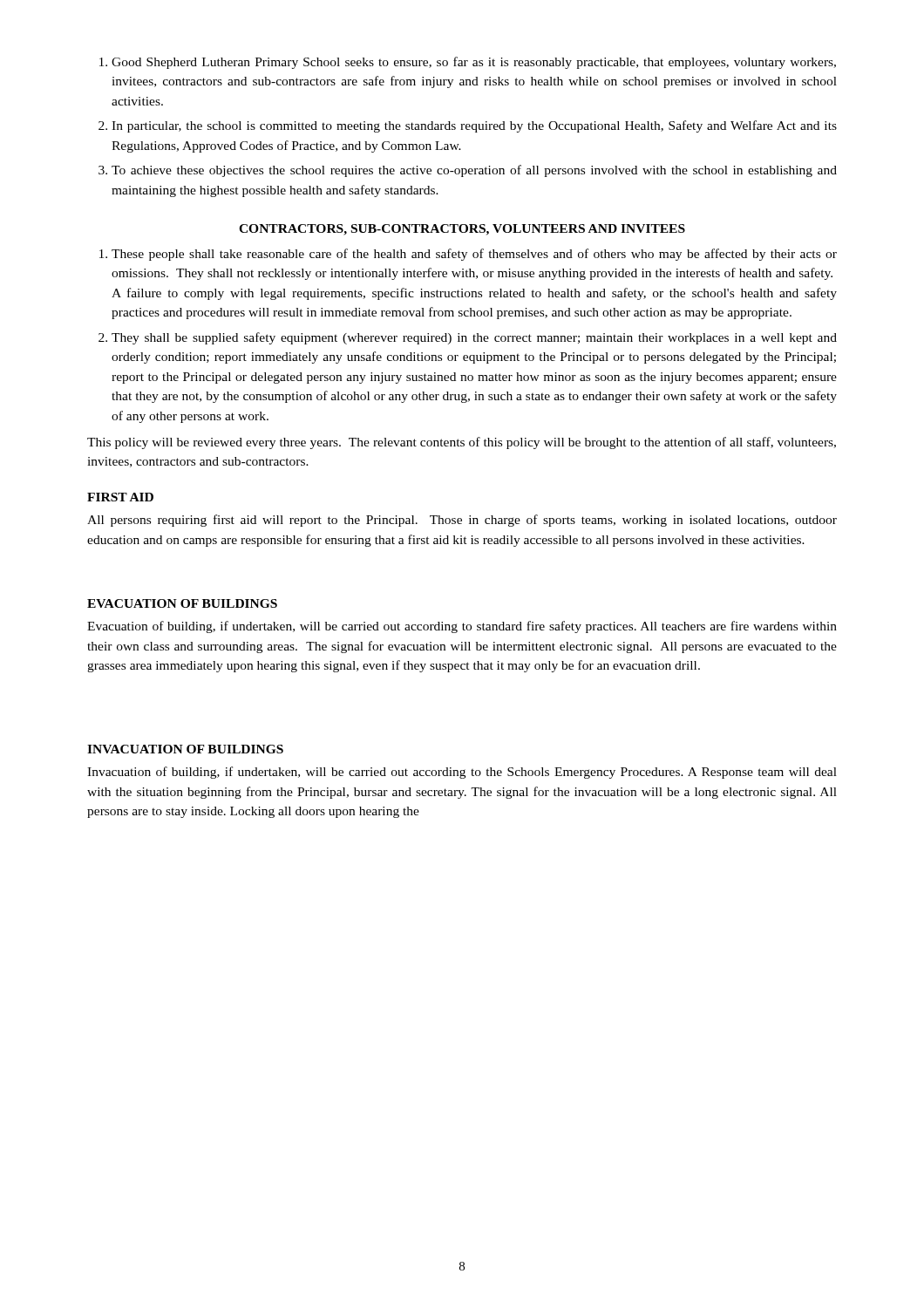Locate the block of text that opens with "Evacuation of building, if undertaken, will"
Image resolution: width=924 pixels, height=1308 pixels.
point(462,645)
